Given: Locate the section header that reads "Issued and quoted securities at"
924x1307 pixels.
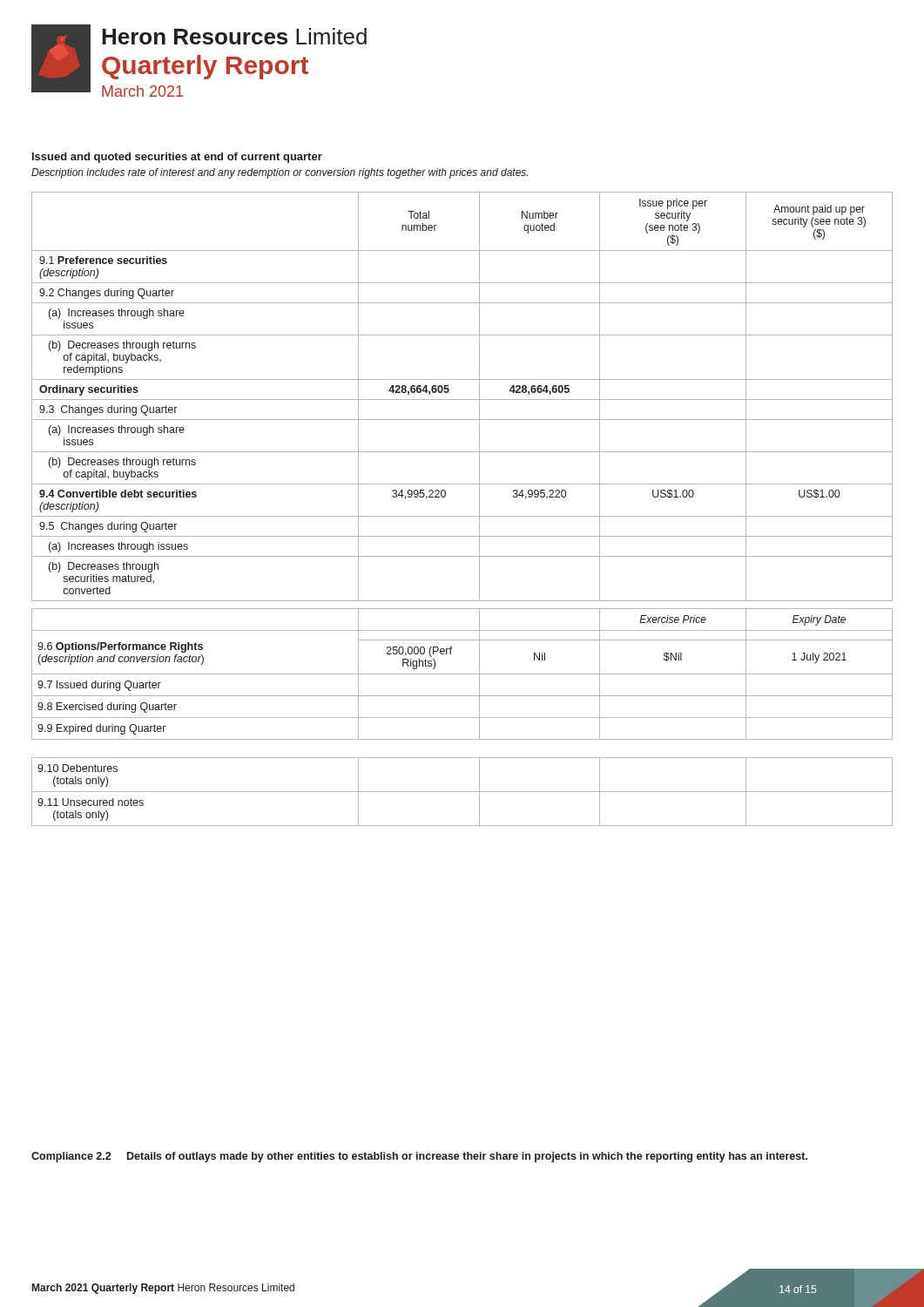Looking at the screenshot, I should pos(177,156).
